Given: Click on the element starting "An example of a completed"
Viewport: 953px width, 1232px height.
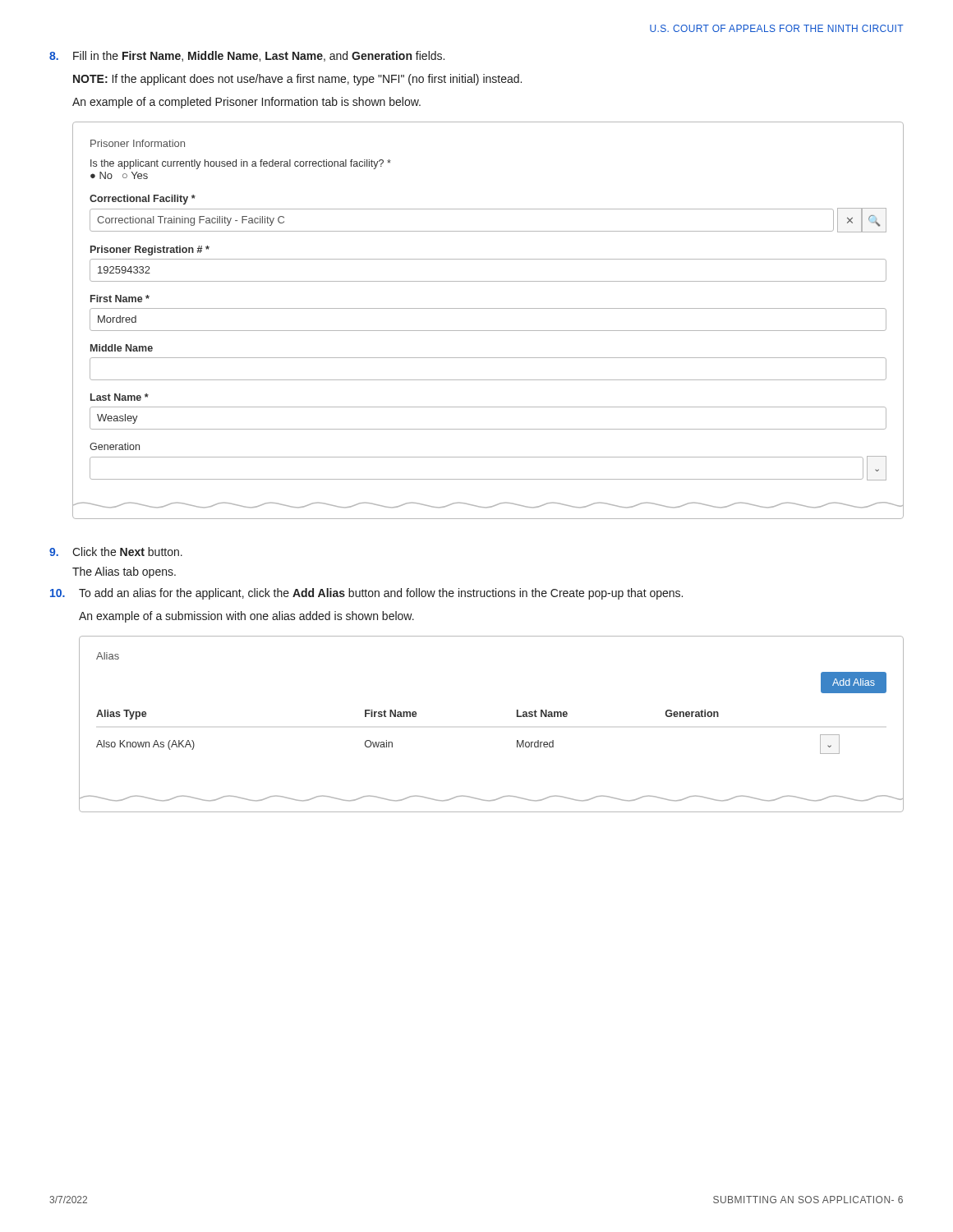Looking at the screenshot, I should click(x=247, y=102).
